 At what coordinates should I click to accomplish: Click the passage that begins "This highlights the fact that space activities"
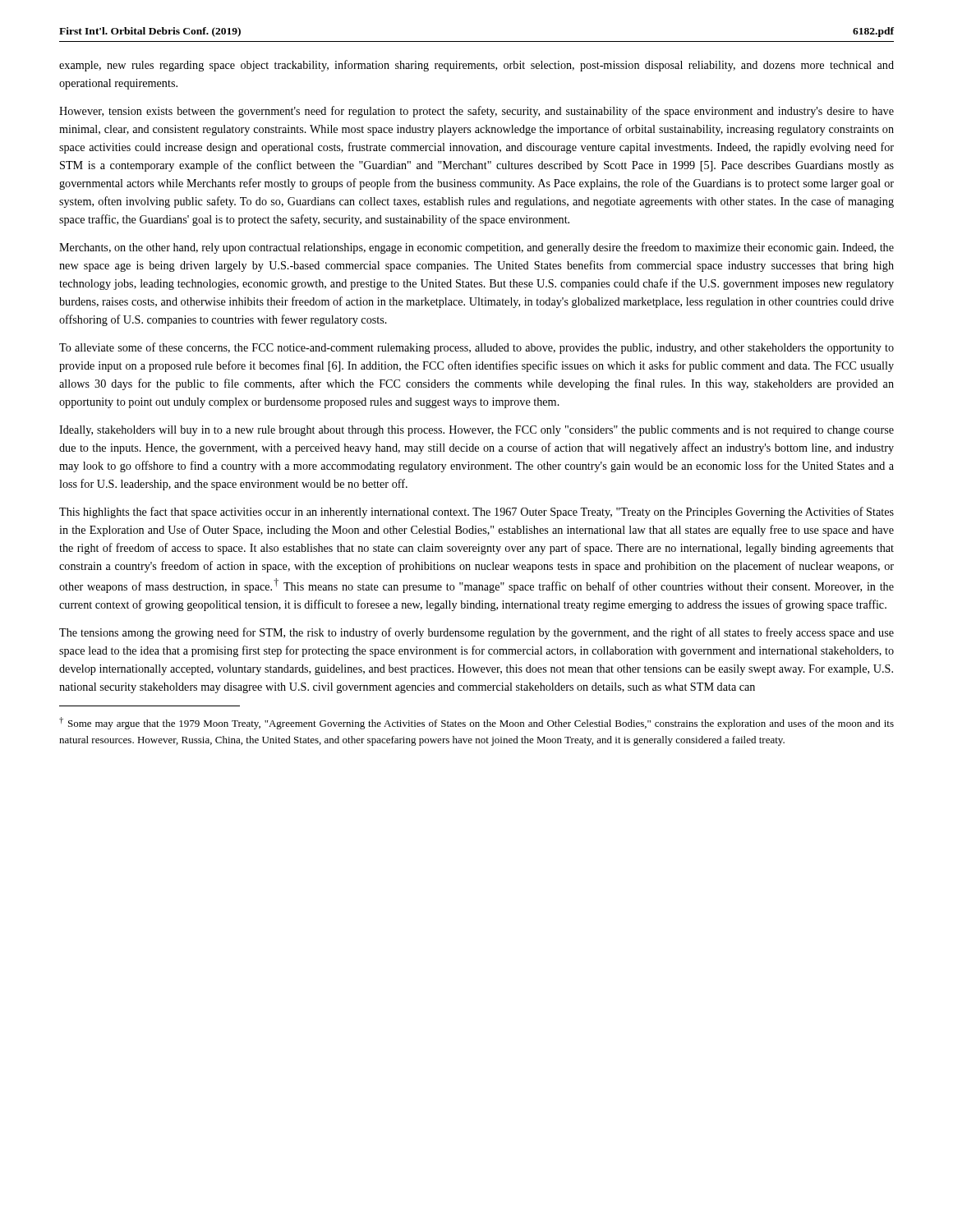pyautogui.click(x=476, y=558)
